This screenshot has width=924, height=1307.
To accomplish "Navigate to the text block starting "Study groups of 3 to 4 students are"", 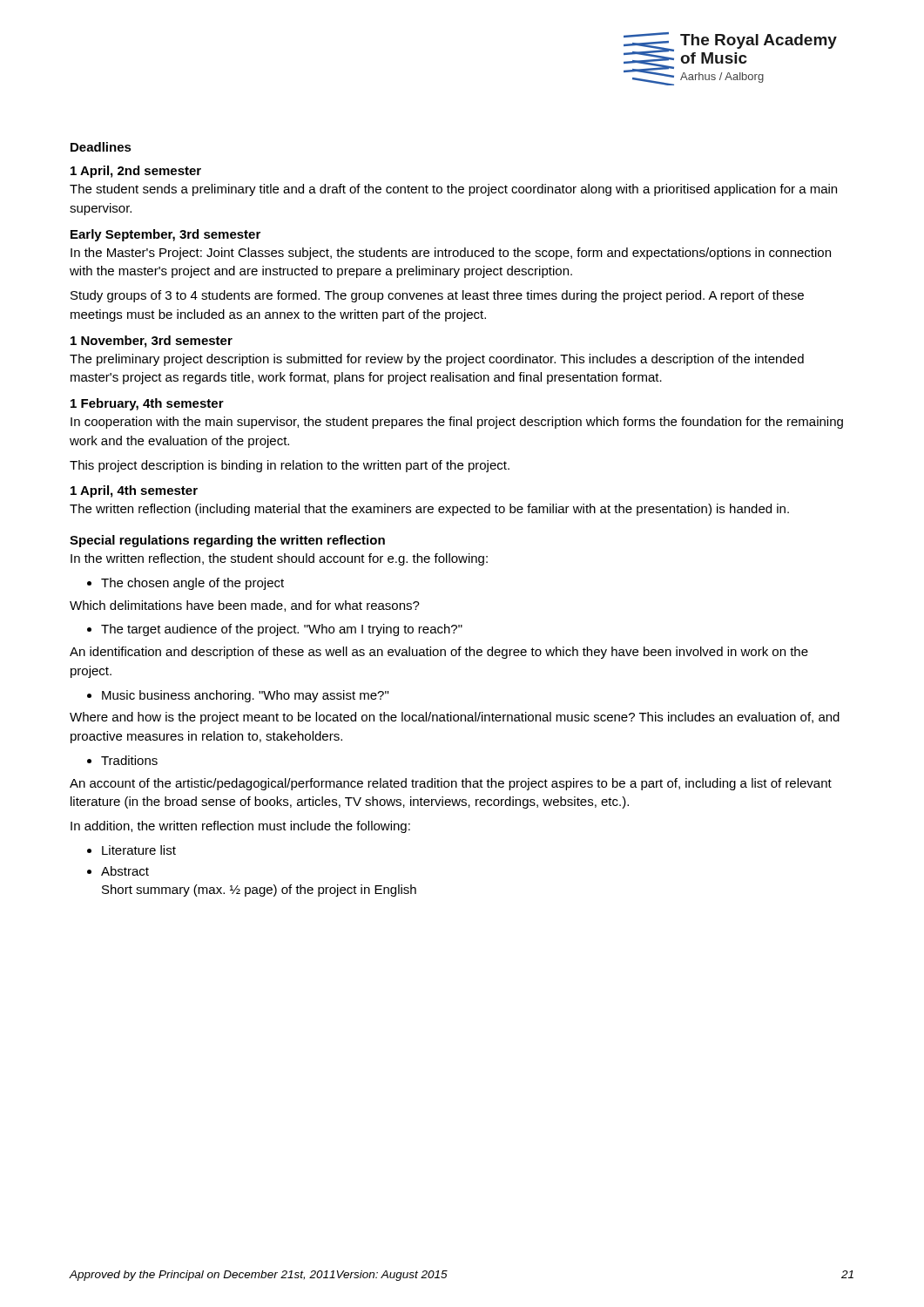I will point(437,304).
